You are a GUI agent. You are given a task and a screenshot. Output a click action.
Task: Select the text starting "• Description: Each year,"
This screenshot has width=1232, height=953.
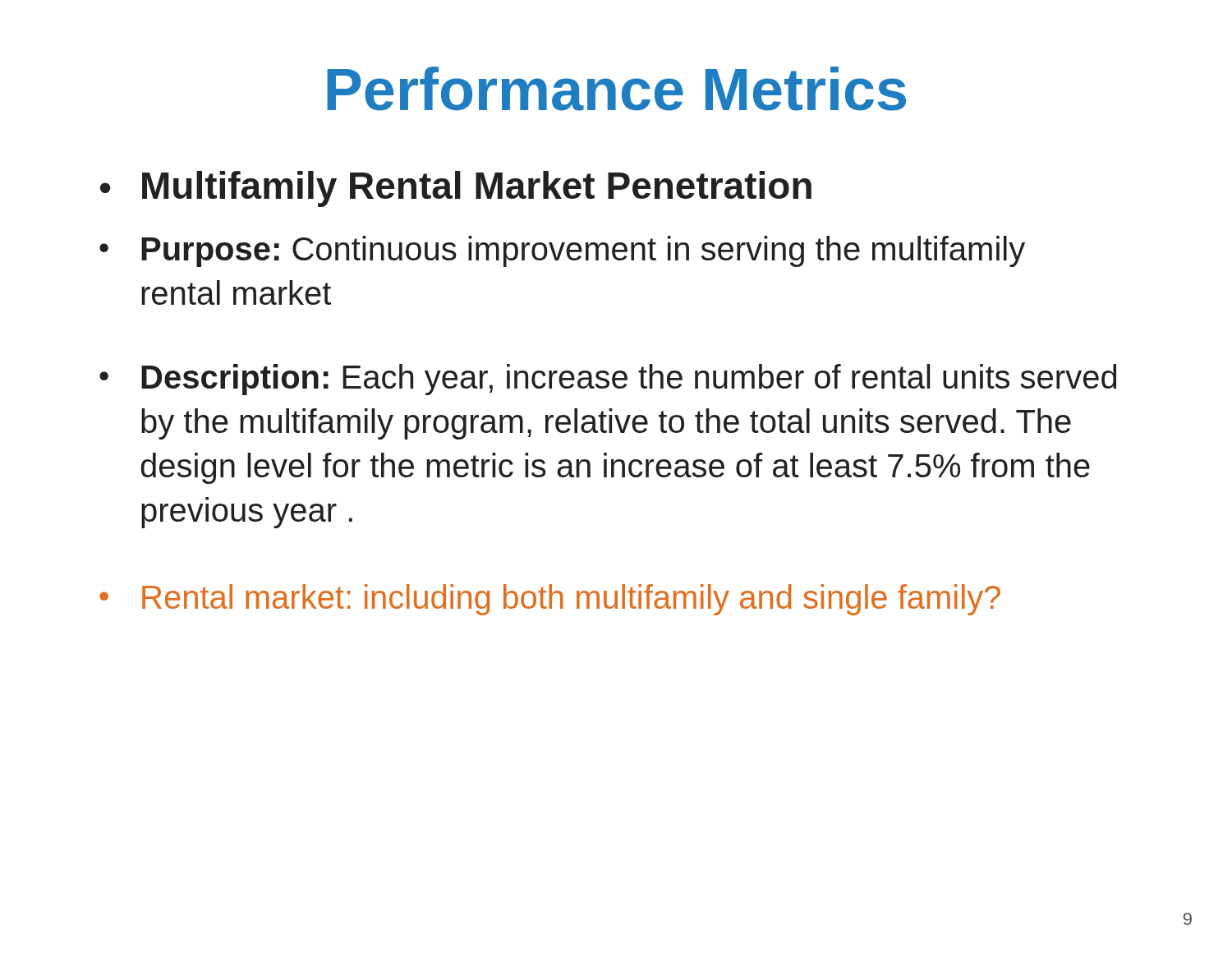(x=616, y=444)
